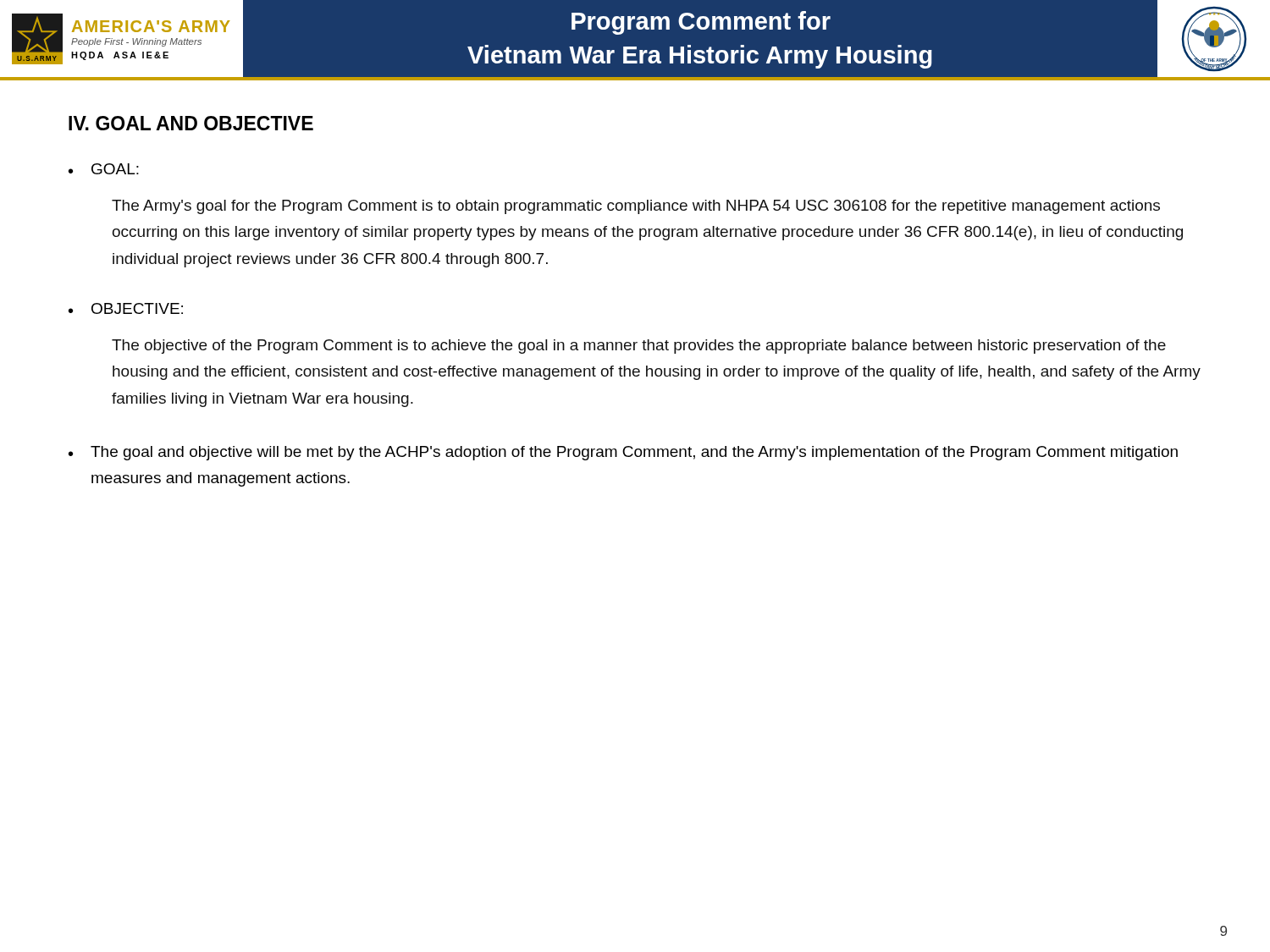Find the text block starting "• OBJECTIVE:"

(126, 310)
